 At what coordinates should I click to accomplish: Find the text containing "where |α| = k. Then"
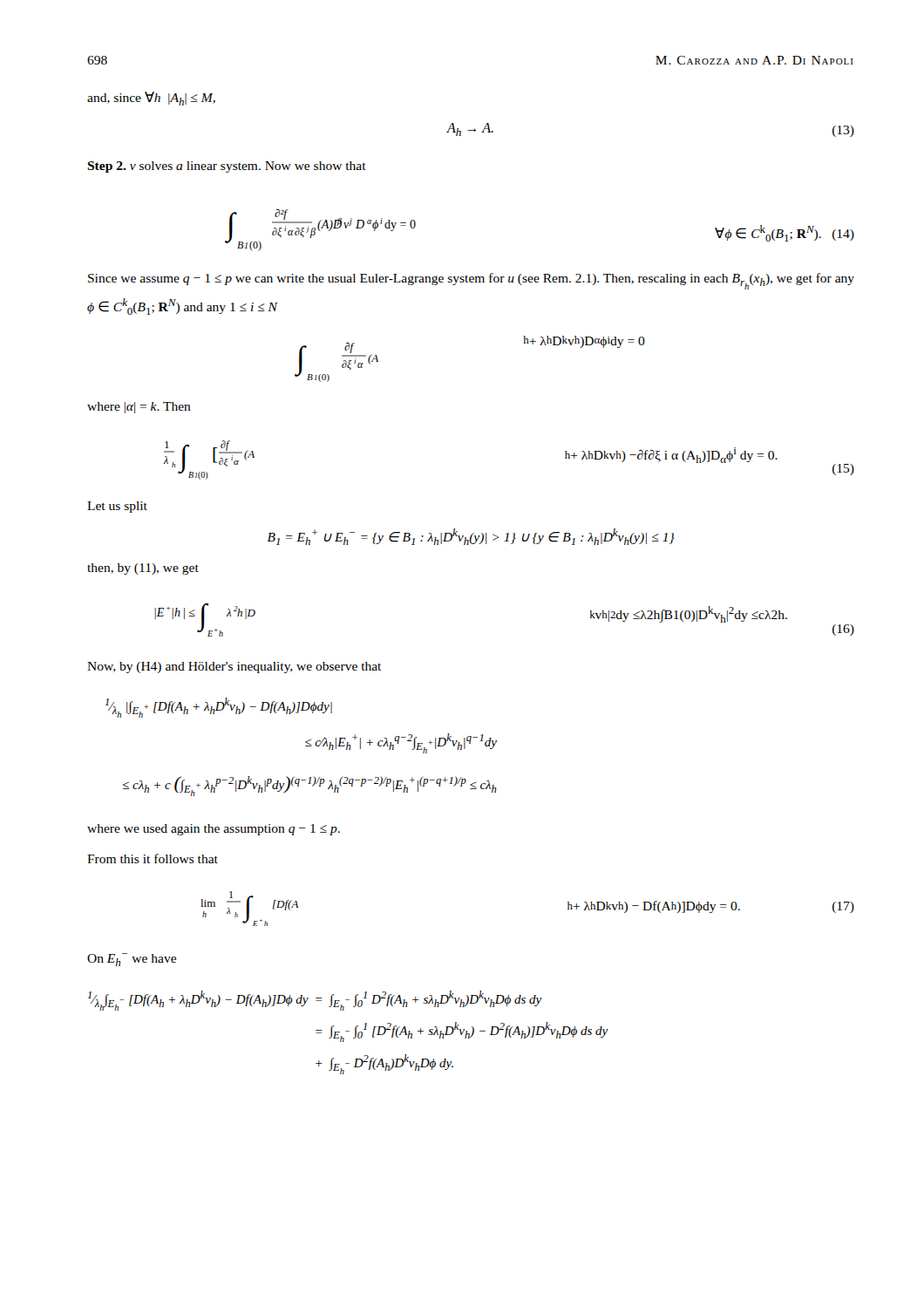click(x=139, y=406)
